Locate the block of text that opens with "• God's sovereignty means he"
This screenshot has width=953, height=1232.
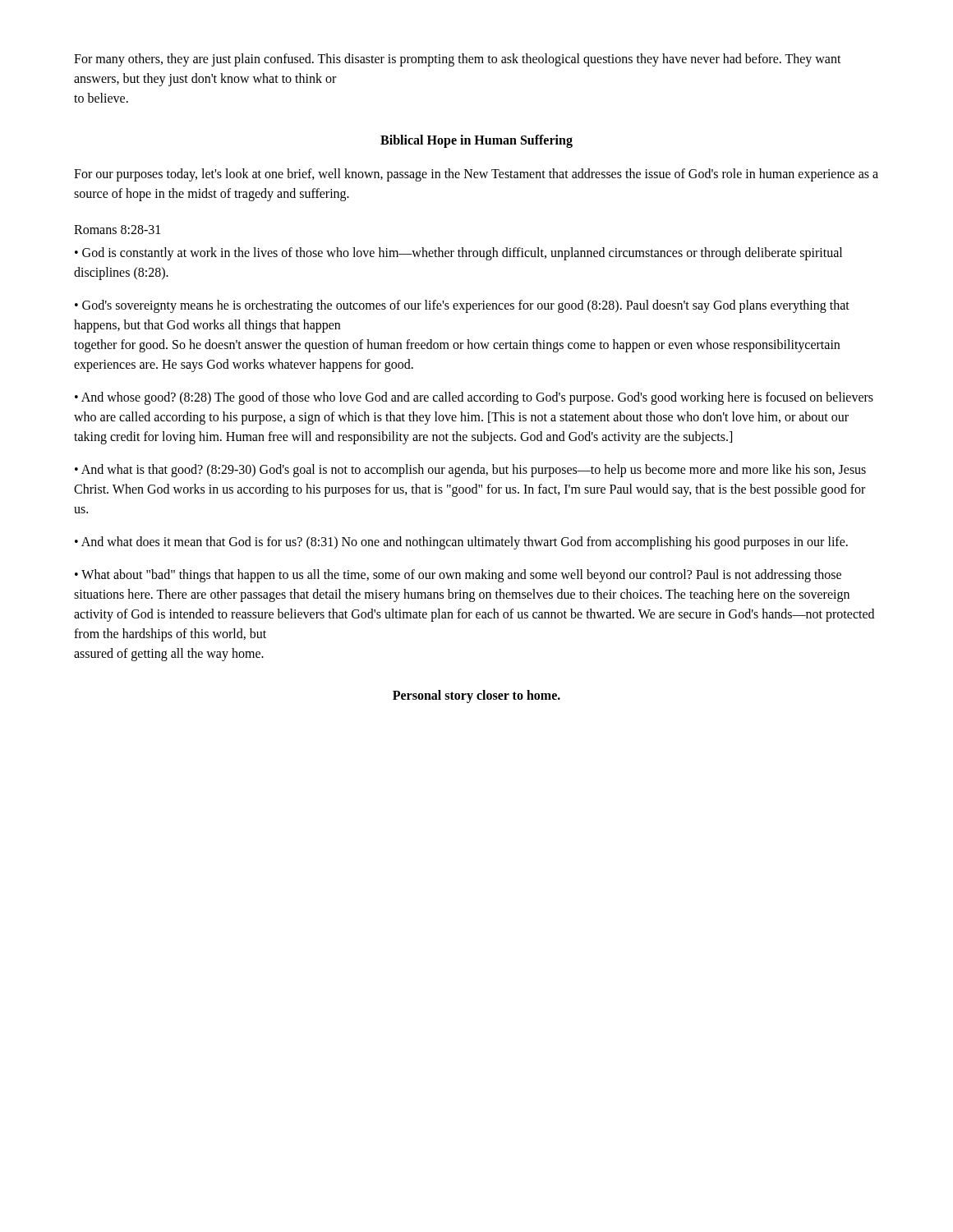click(x=462, y=335)
